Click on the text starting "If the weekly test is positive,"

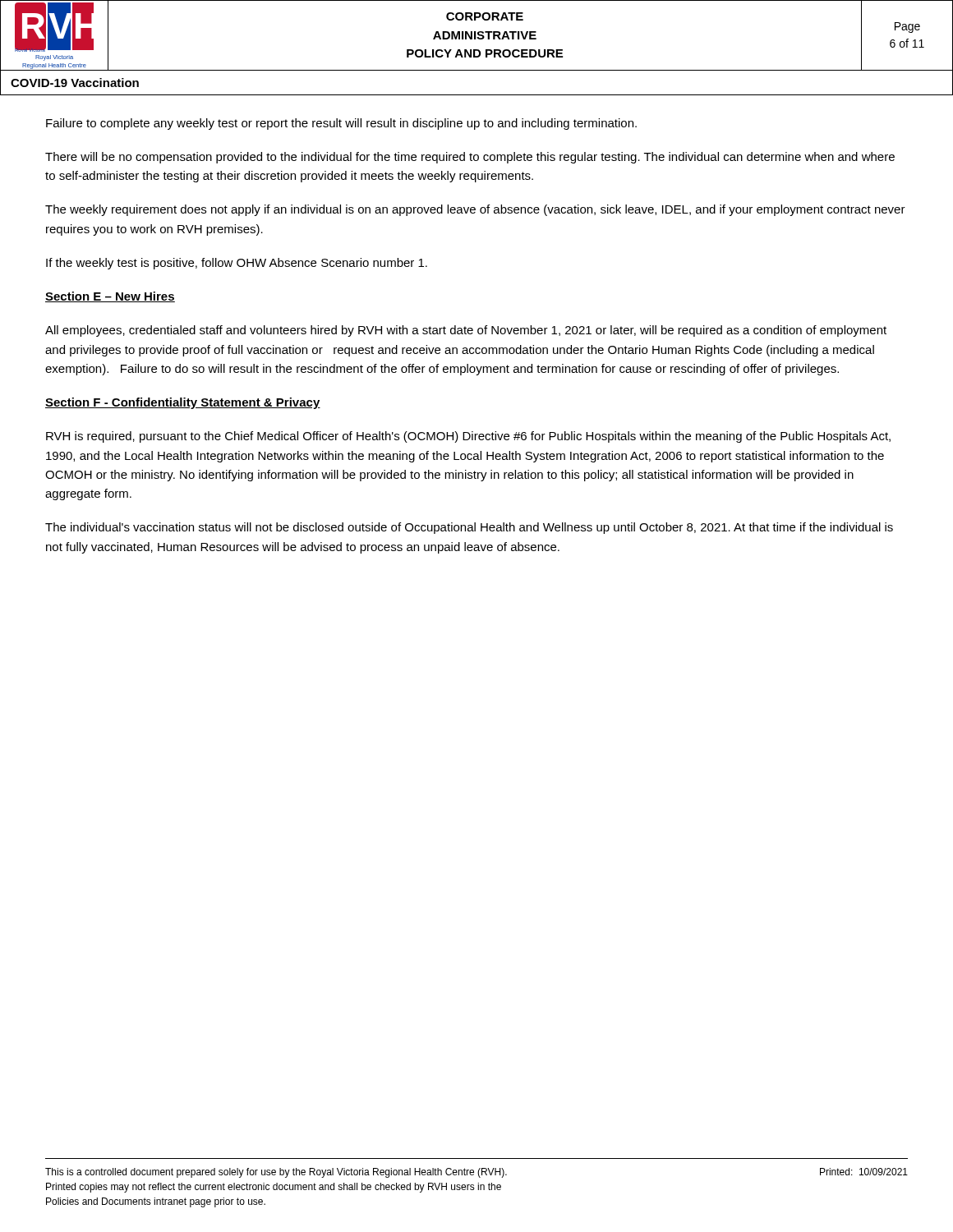click(x=237, y=264)
